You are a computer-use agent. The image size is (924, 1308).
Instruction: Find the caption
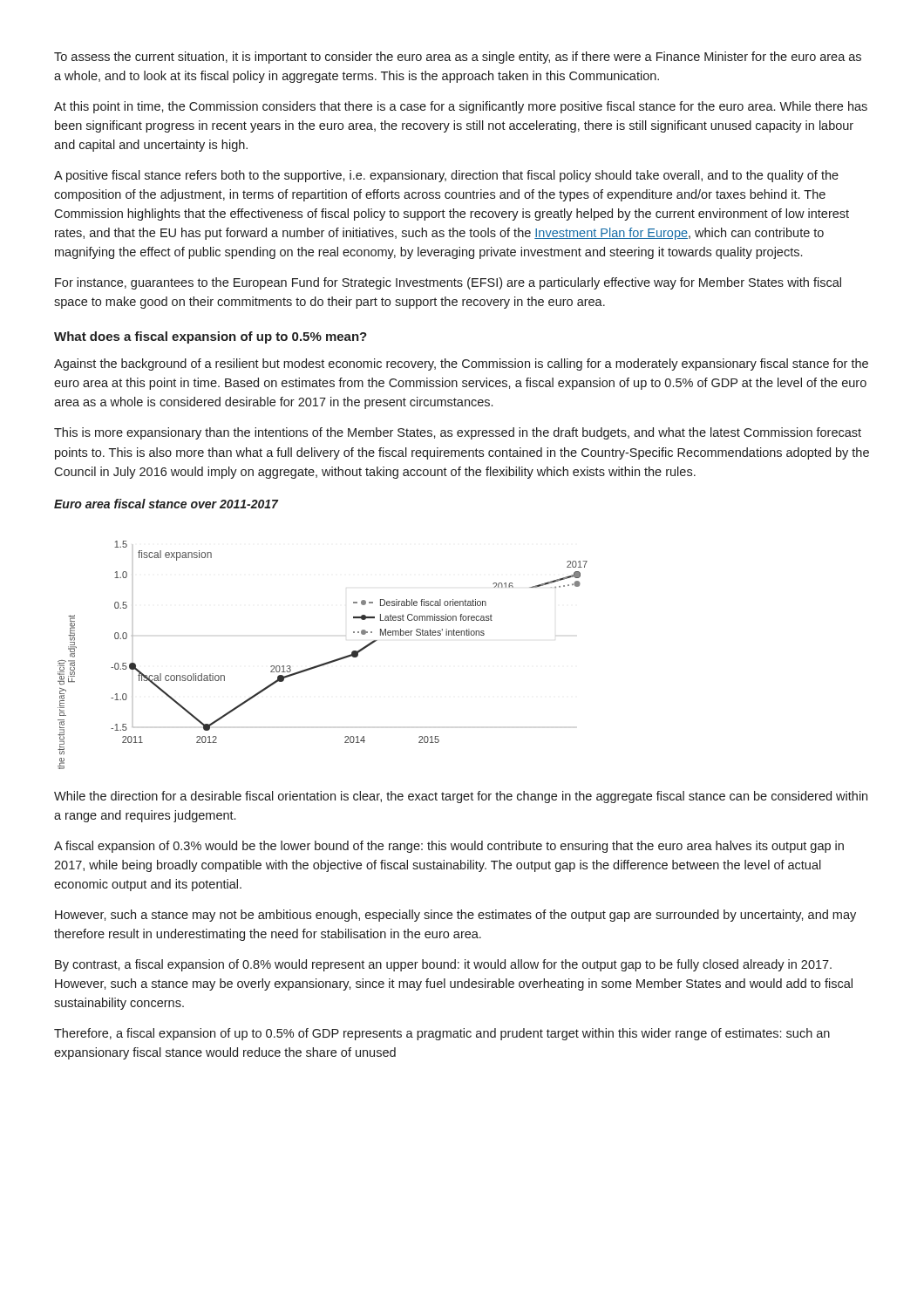(x=166, y=504)
